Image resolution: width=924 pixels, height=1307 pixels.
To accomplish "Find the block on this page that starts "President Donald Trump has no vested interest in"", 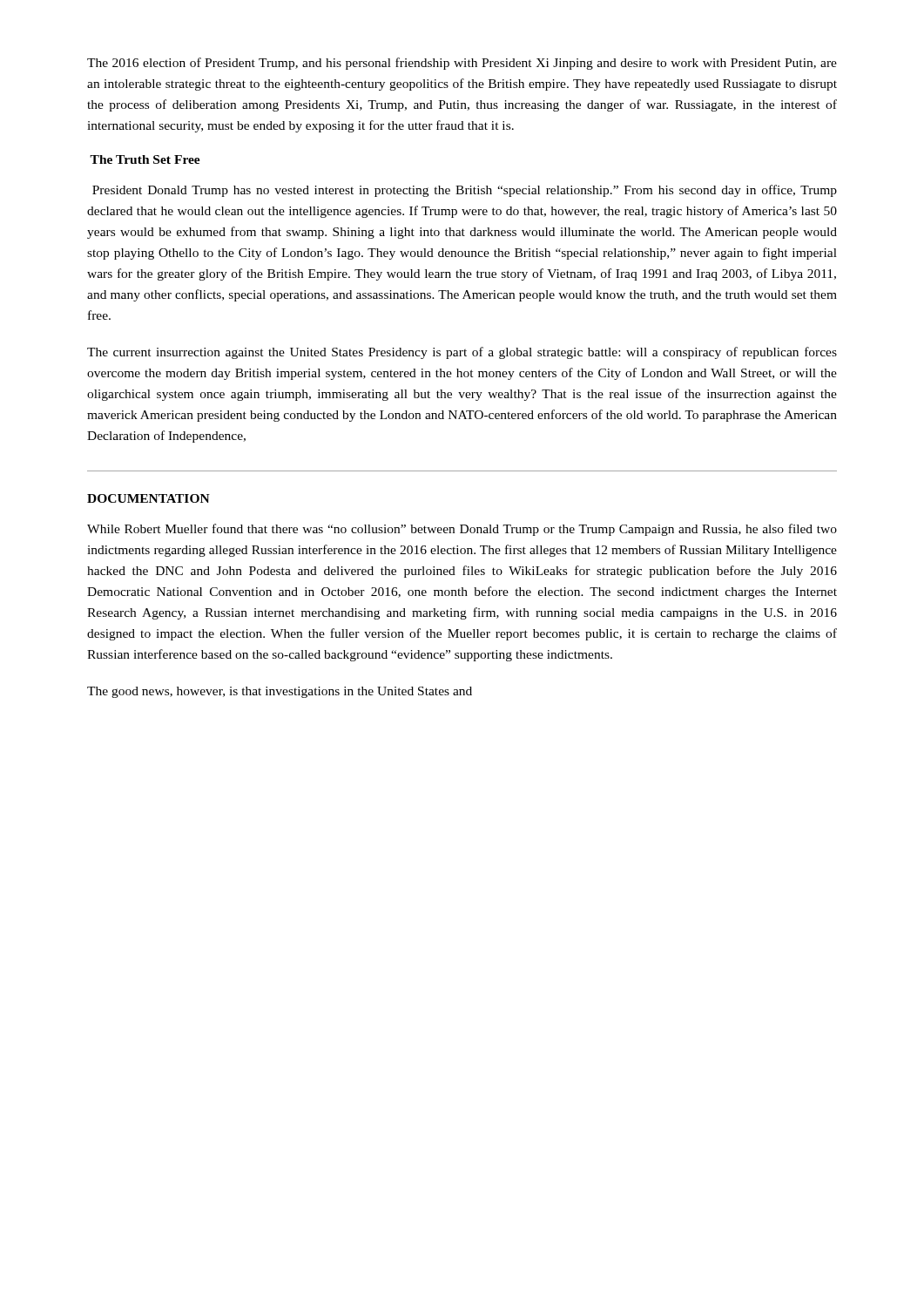I will click(x=462, y=252).
